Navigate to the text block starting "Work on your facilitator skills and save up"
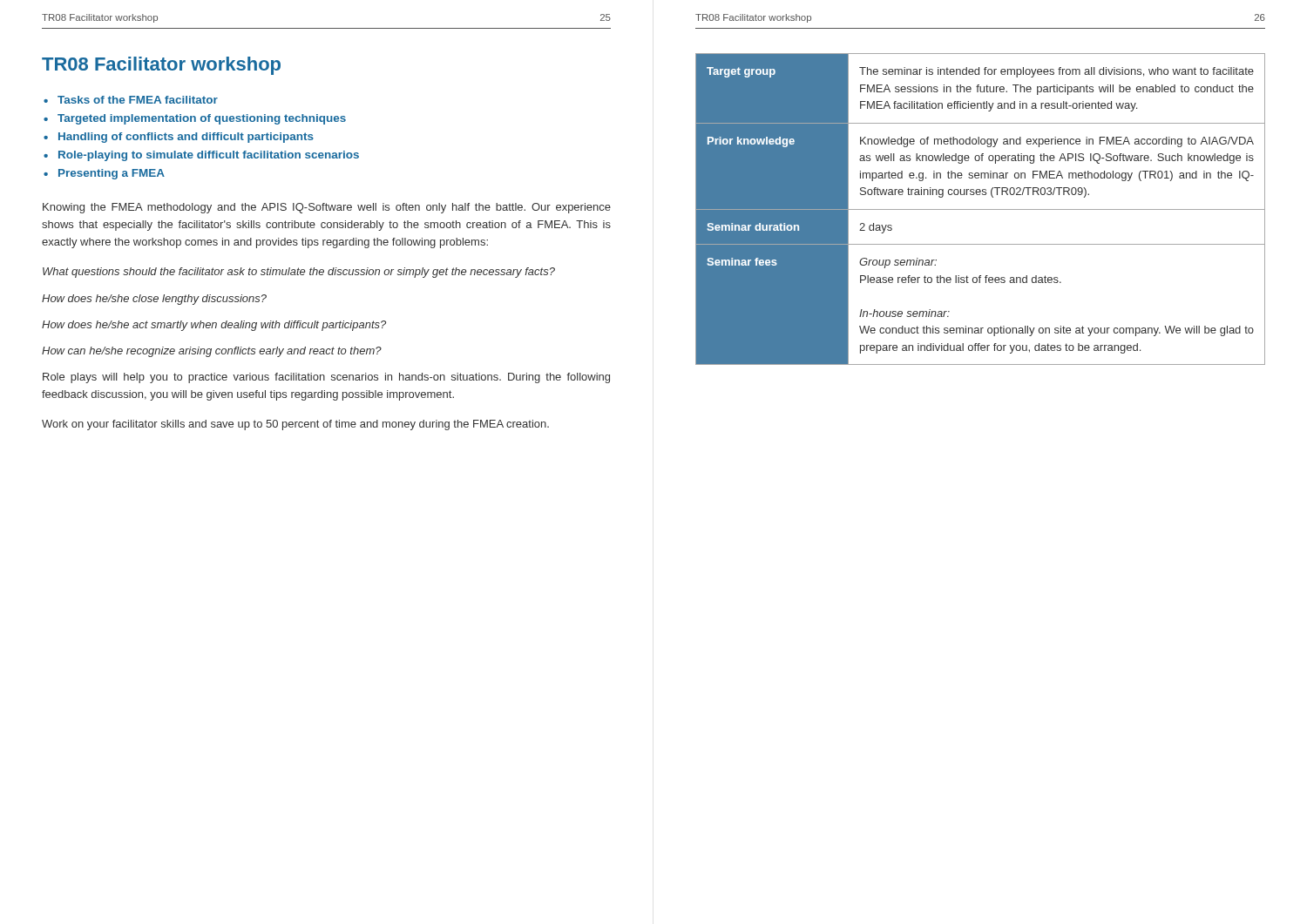Image resolution: width=1307 pixels, height=924 pixels. (296, 424)
